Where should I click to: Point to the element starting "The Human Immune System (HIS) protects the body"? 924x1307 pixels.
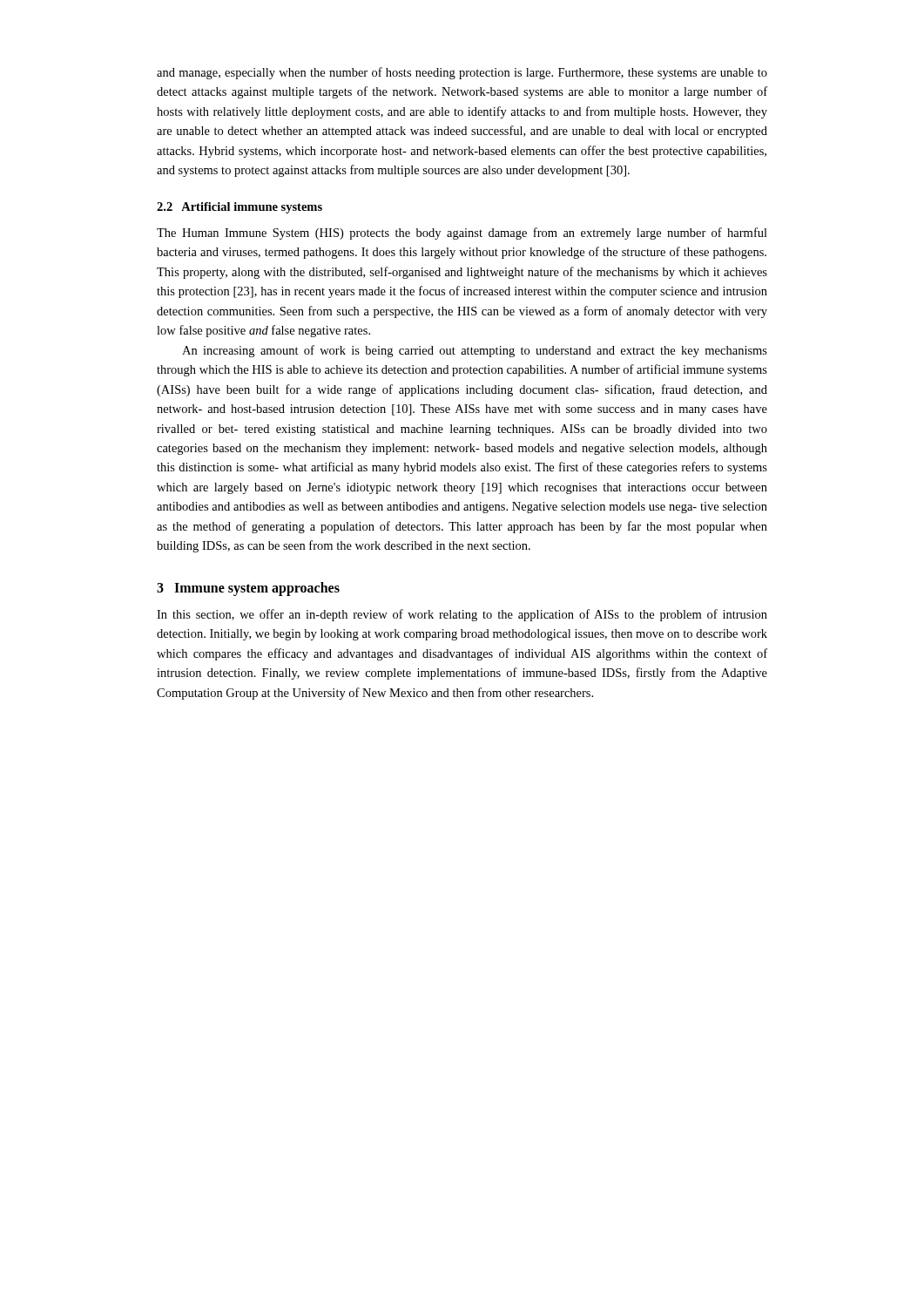pos(462,389)
